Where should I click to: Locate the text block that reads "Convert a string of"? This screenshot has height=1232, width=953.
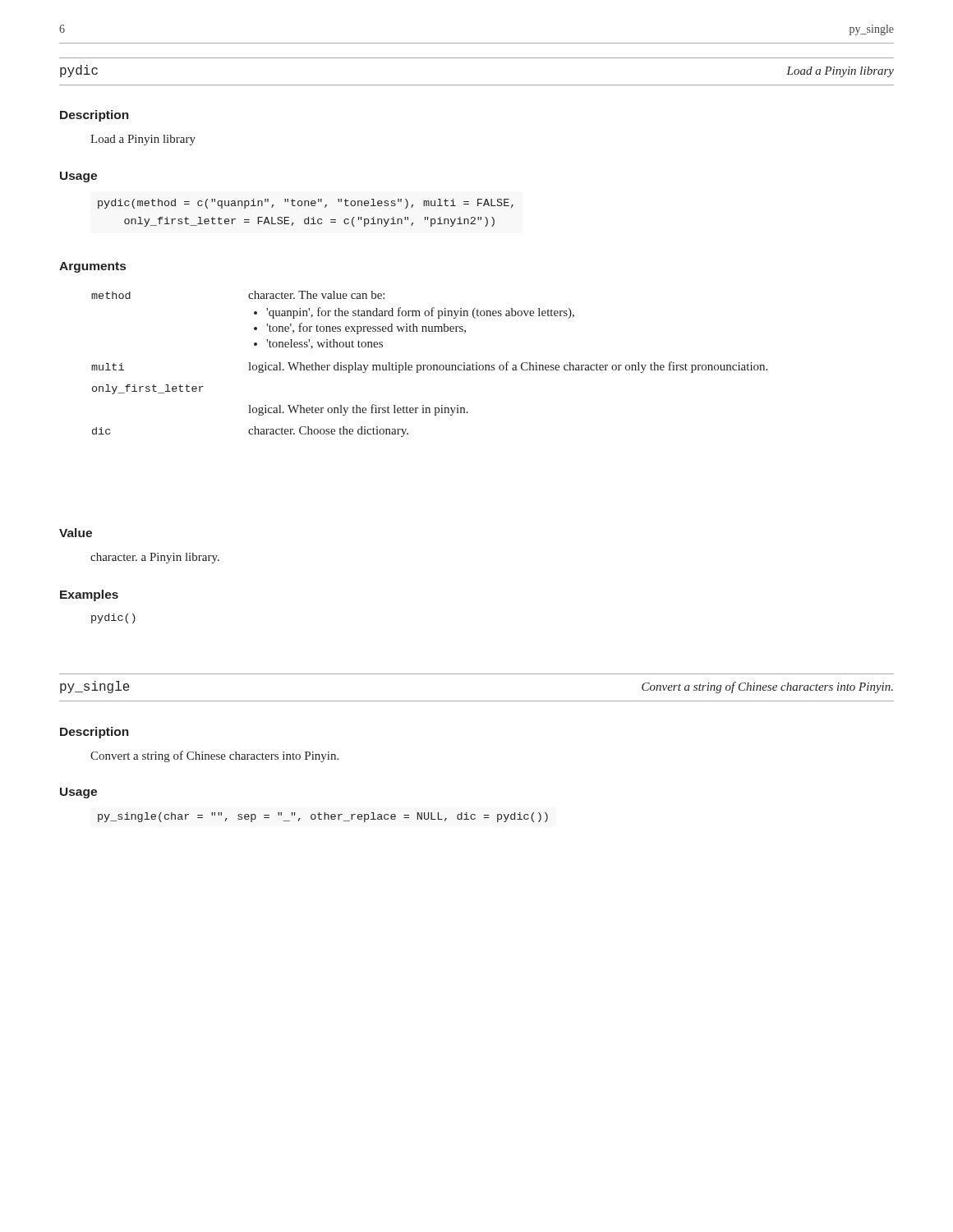click(215, 756)
